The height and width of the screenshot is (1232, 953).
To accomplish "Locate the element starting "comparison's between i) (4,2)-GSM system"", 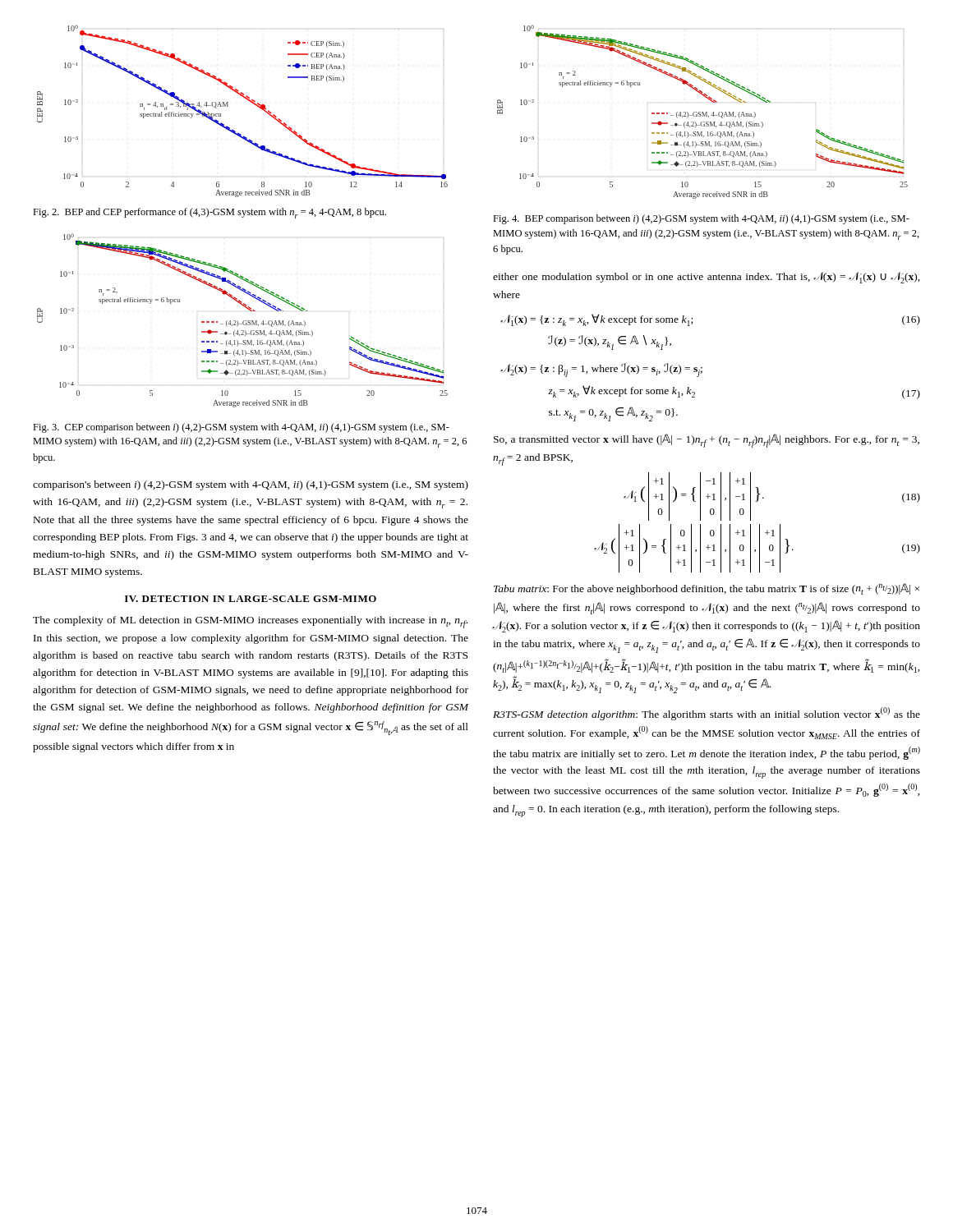I will click(x=251, y=528).
